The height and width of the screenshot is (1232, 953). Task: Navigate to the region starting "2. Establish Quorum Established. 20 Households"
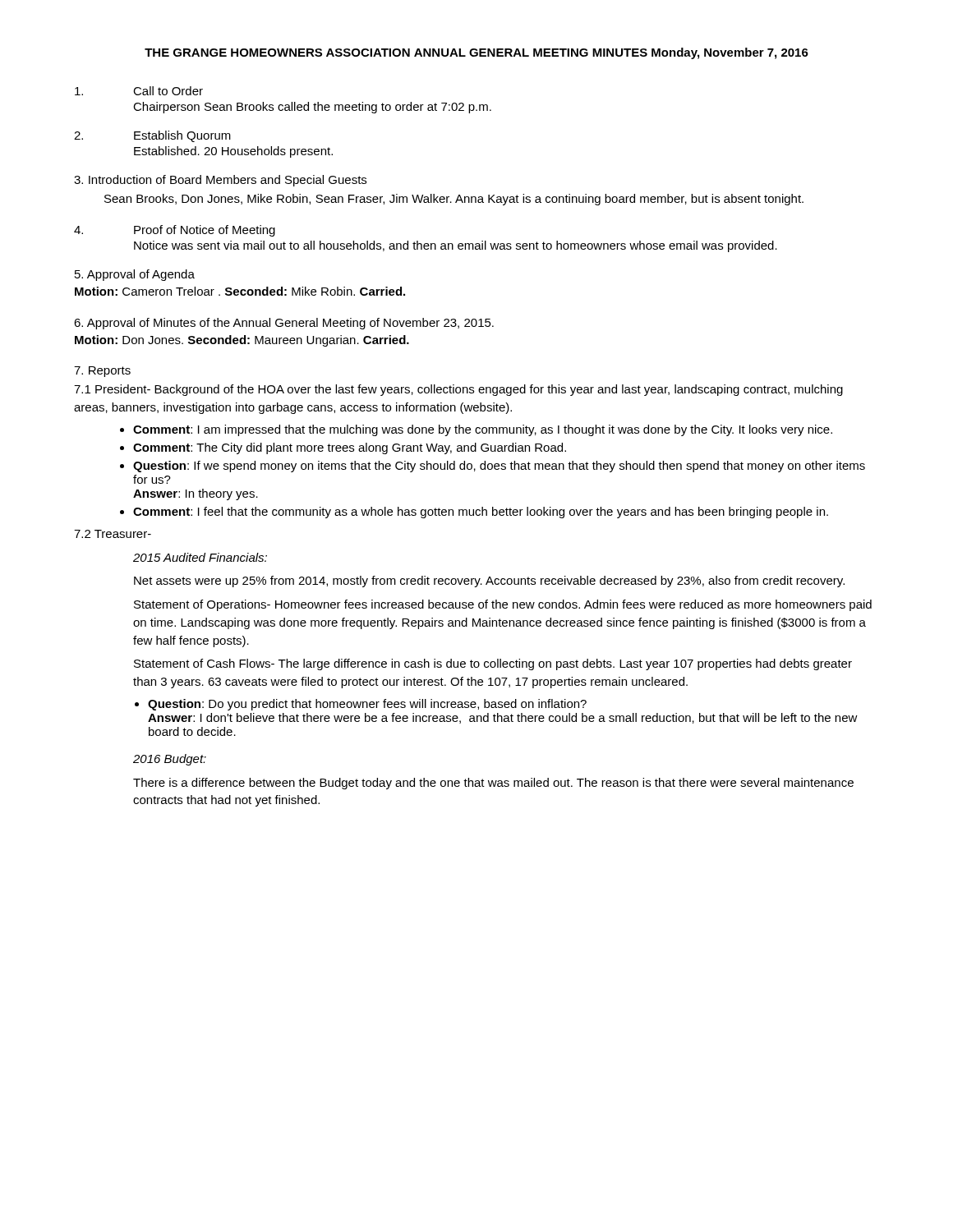152,136
